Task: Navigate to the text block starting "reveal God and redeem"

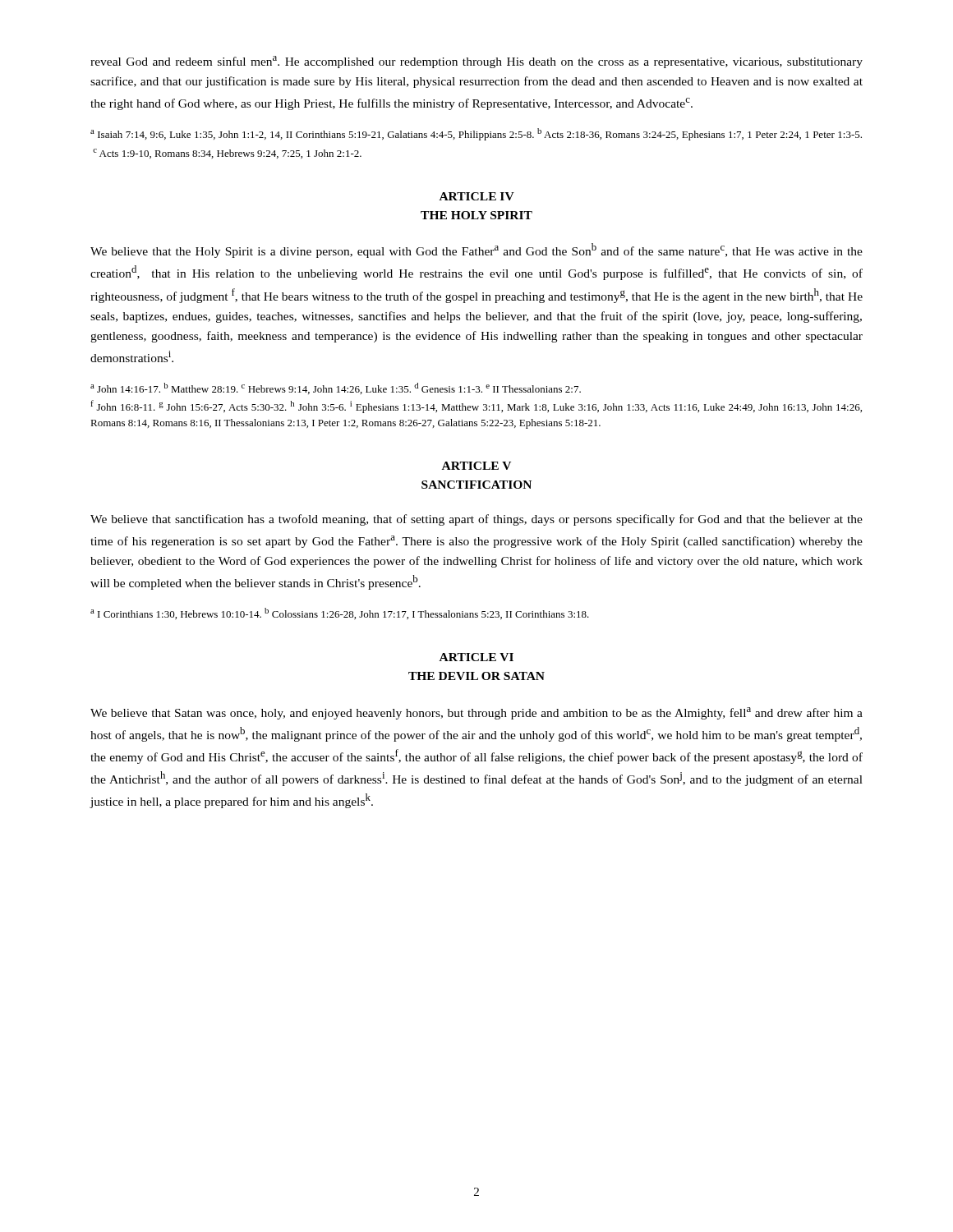Action: (x=476, y=81)
